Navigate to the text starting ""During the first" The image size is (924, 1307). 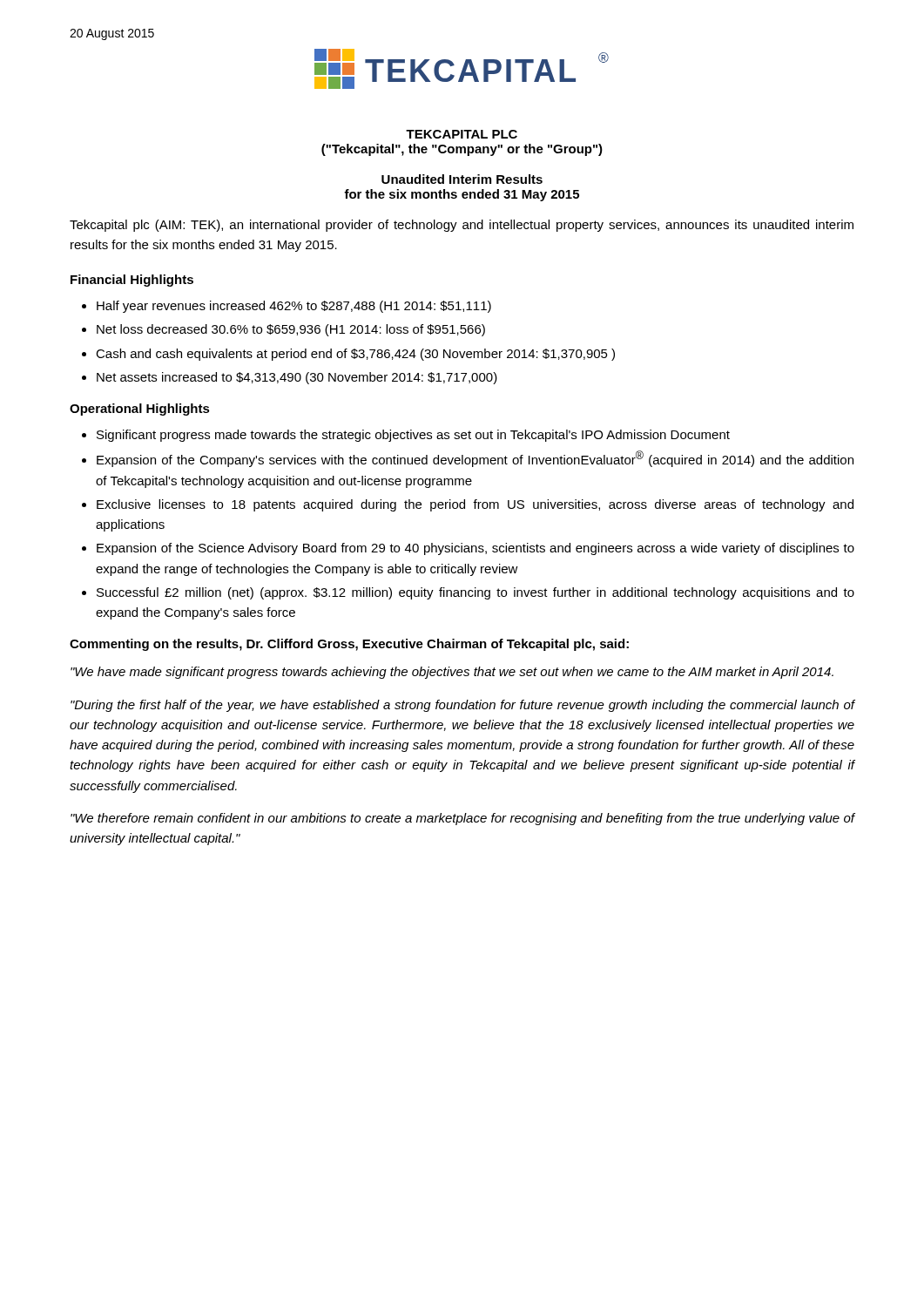tap(462, 745)
